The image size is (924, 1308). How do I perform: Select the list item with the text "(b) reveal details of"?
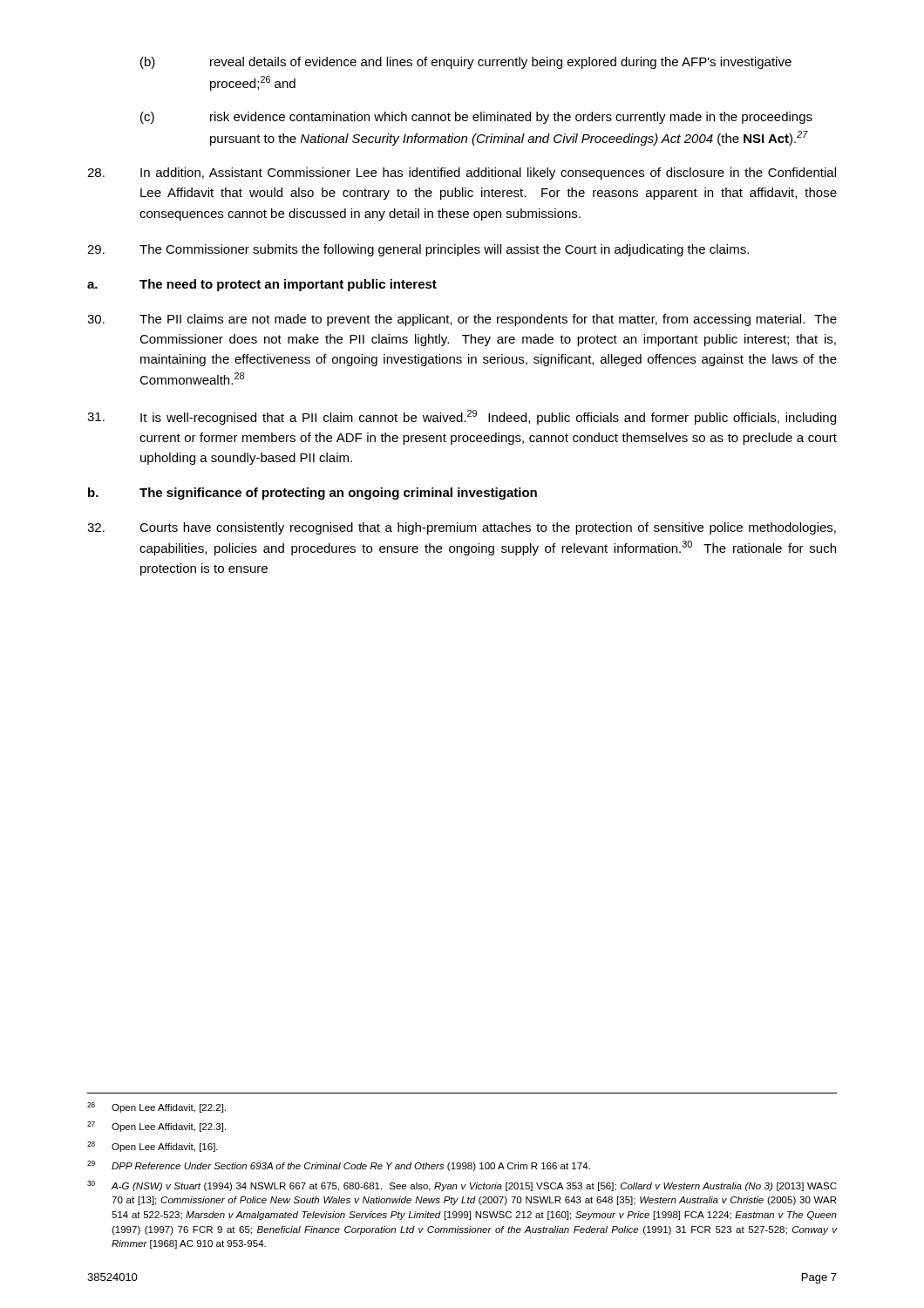tap(462, 73)
